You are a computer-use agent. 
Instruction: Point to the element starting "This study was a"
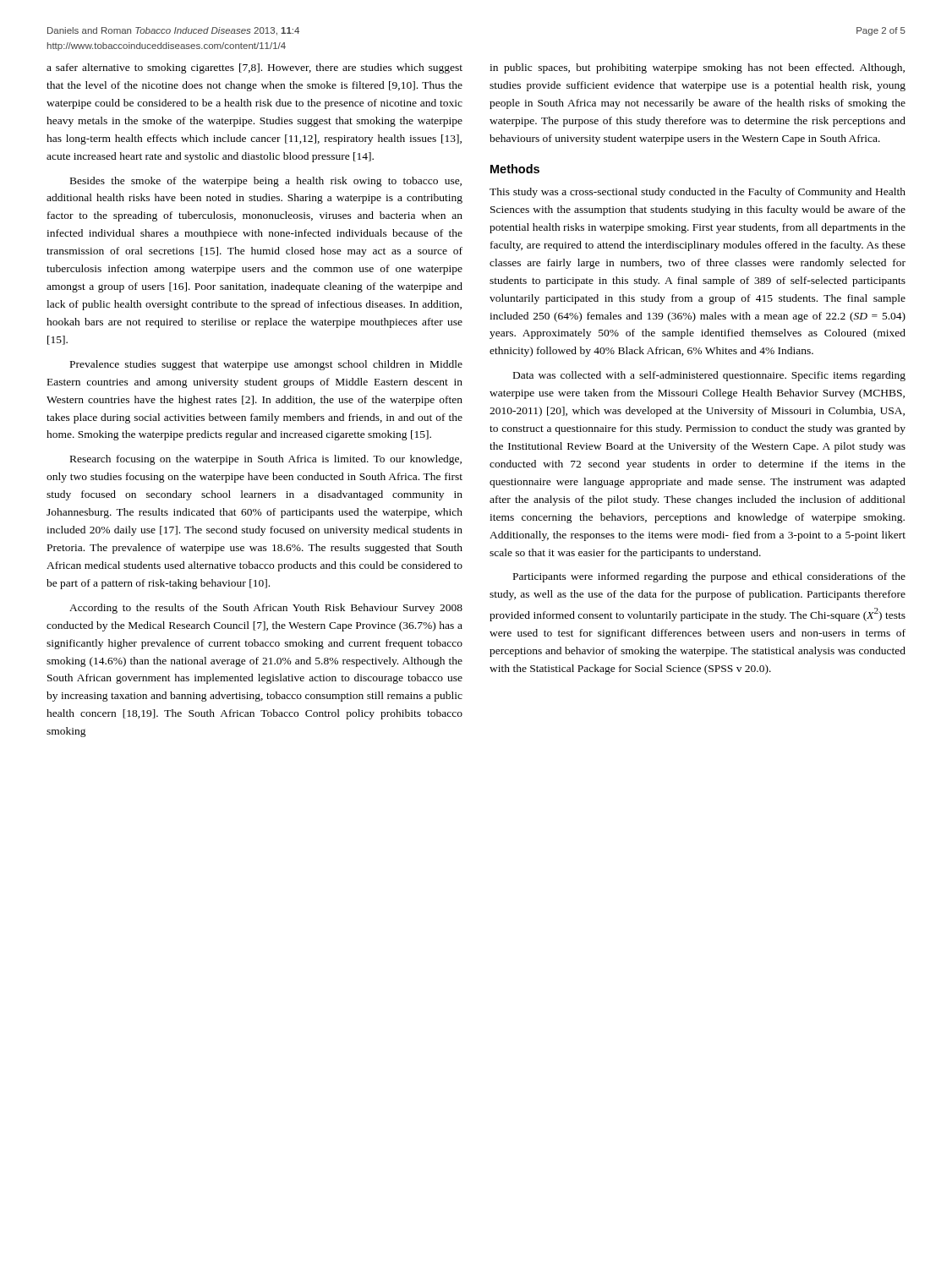[698, 272]
